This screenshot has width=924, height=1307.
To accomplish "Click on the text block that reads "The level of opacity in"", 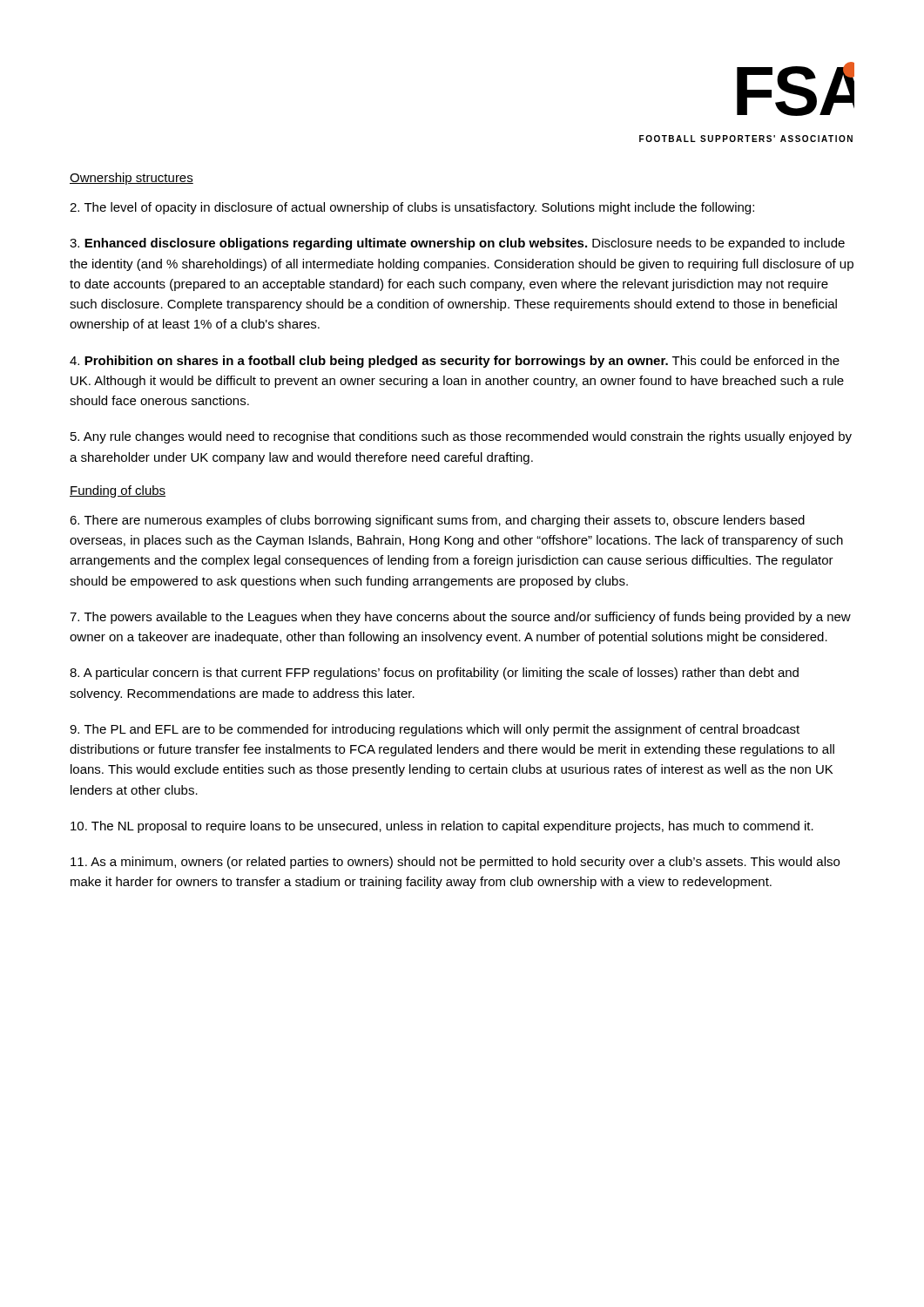I will coord(462,207).
